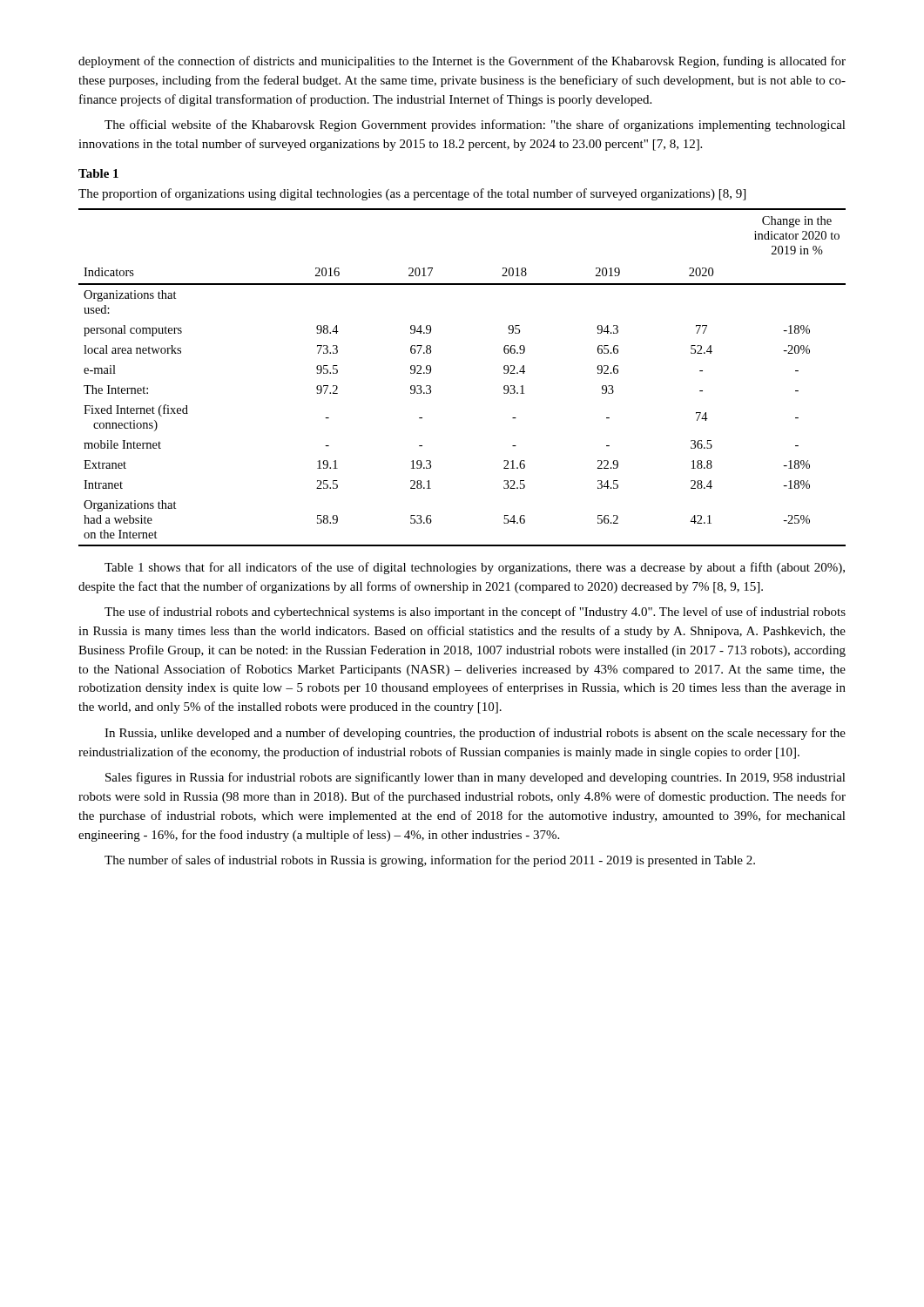Viewport: 924px width, 1307px height.
Task: Find the text starting "The proportion of organizations using digital"
Action: (412, 193)
